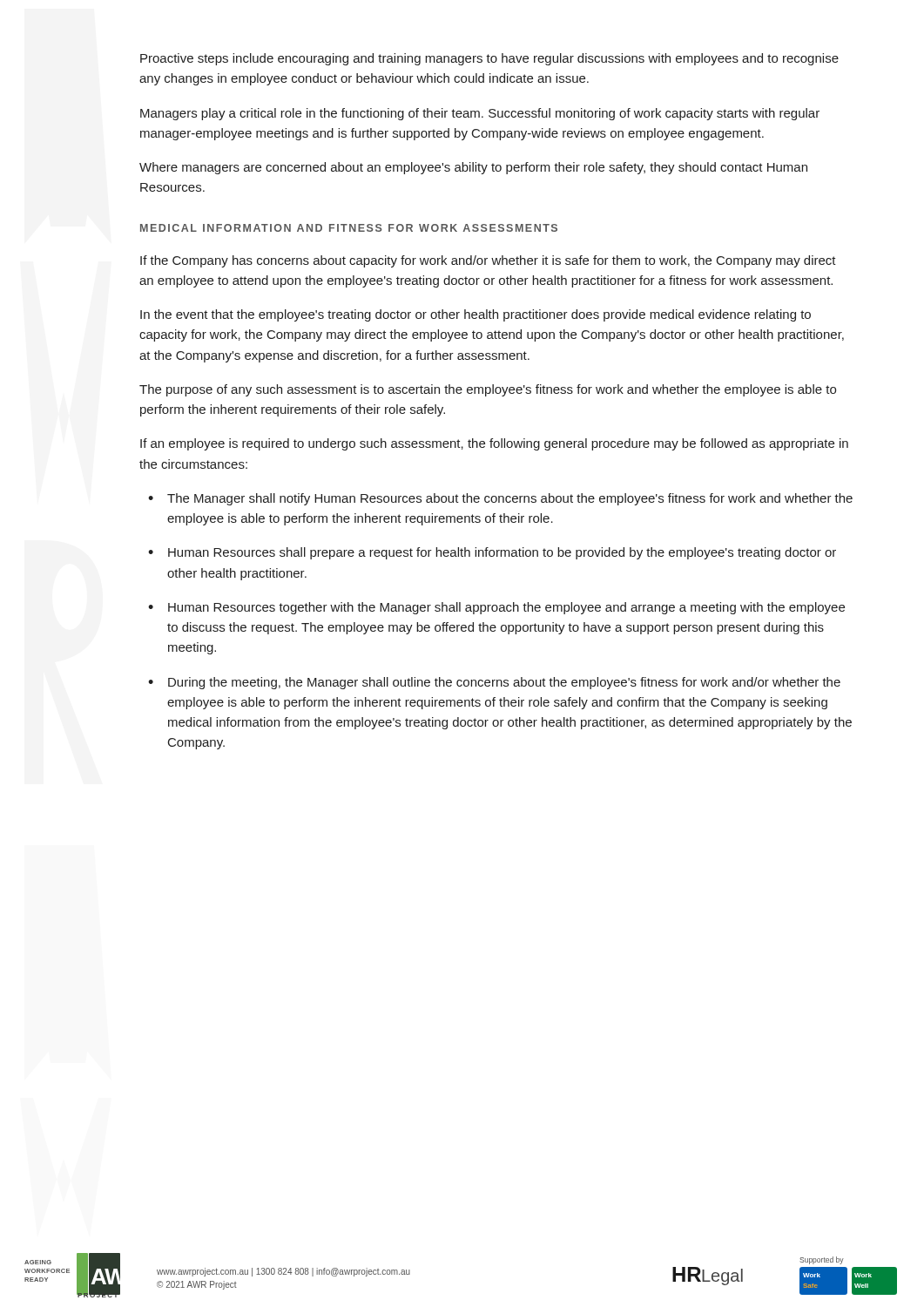
Task: Locate the element starting "• During the"
Action: click(501, 712)
